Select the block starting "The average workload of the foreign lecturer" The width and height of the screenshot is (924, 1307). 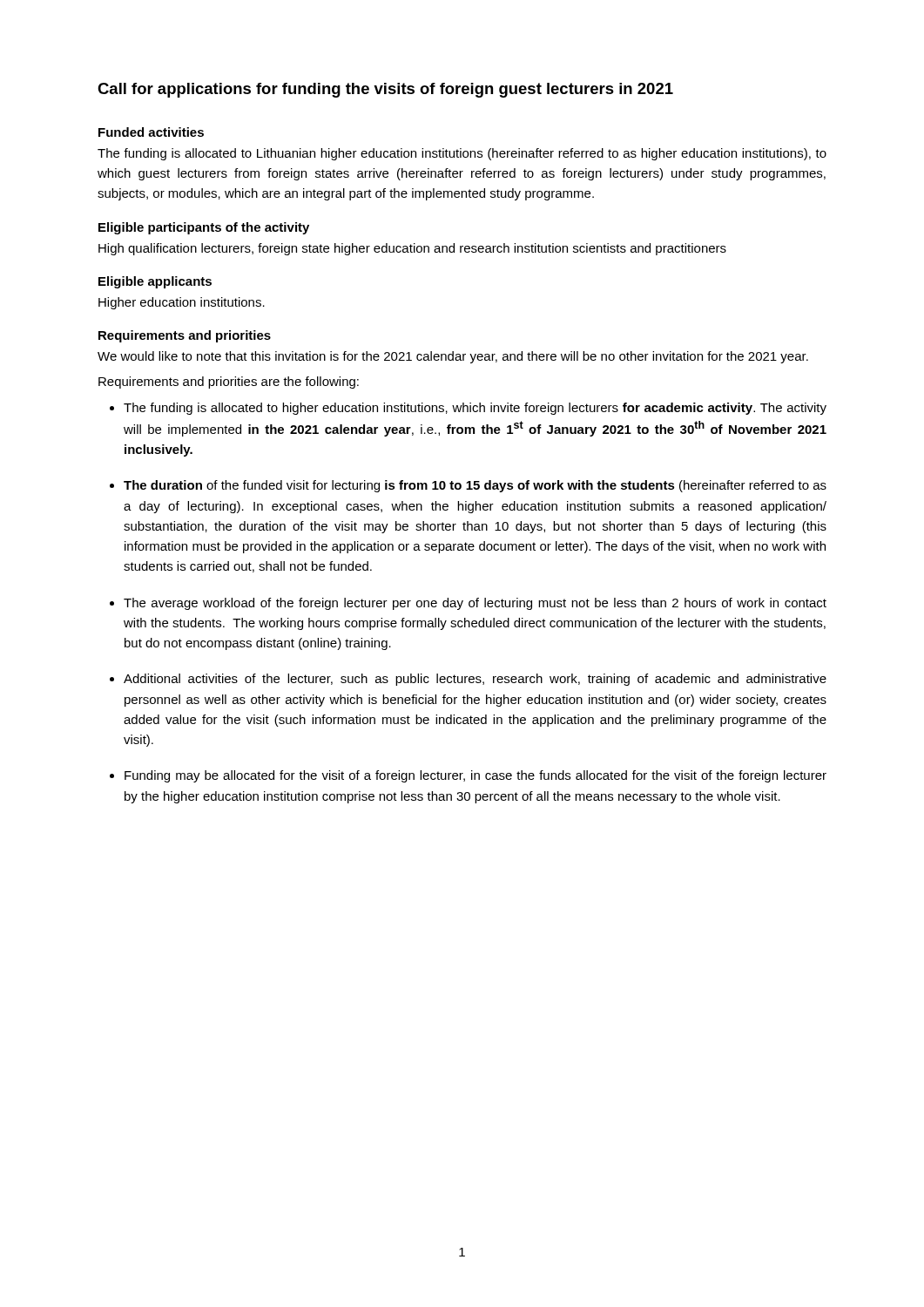(x=475, y=623)
